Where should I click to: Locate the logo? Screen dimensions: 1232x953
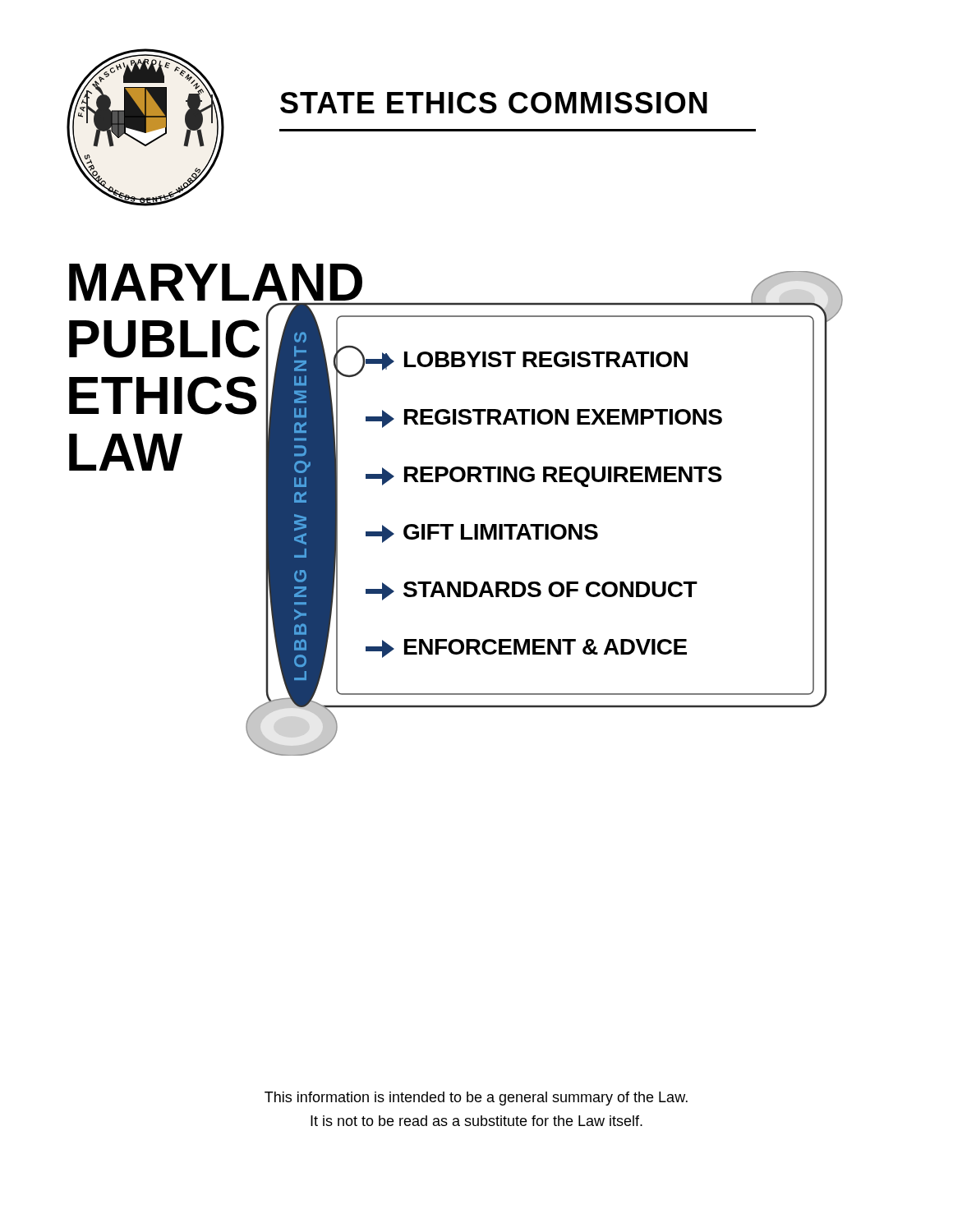tap(146, 127)
